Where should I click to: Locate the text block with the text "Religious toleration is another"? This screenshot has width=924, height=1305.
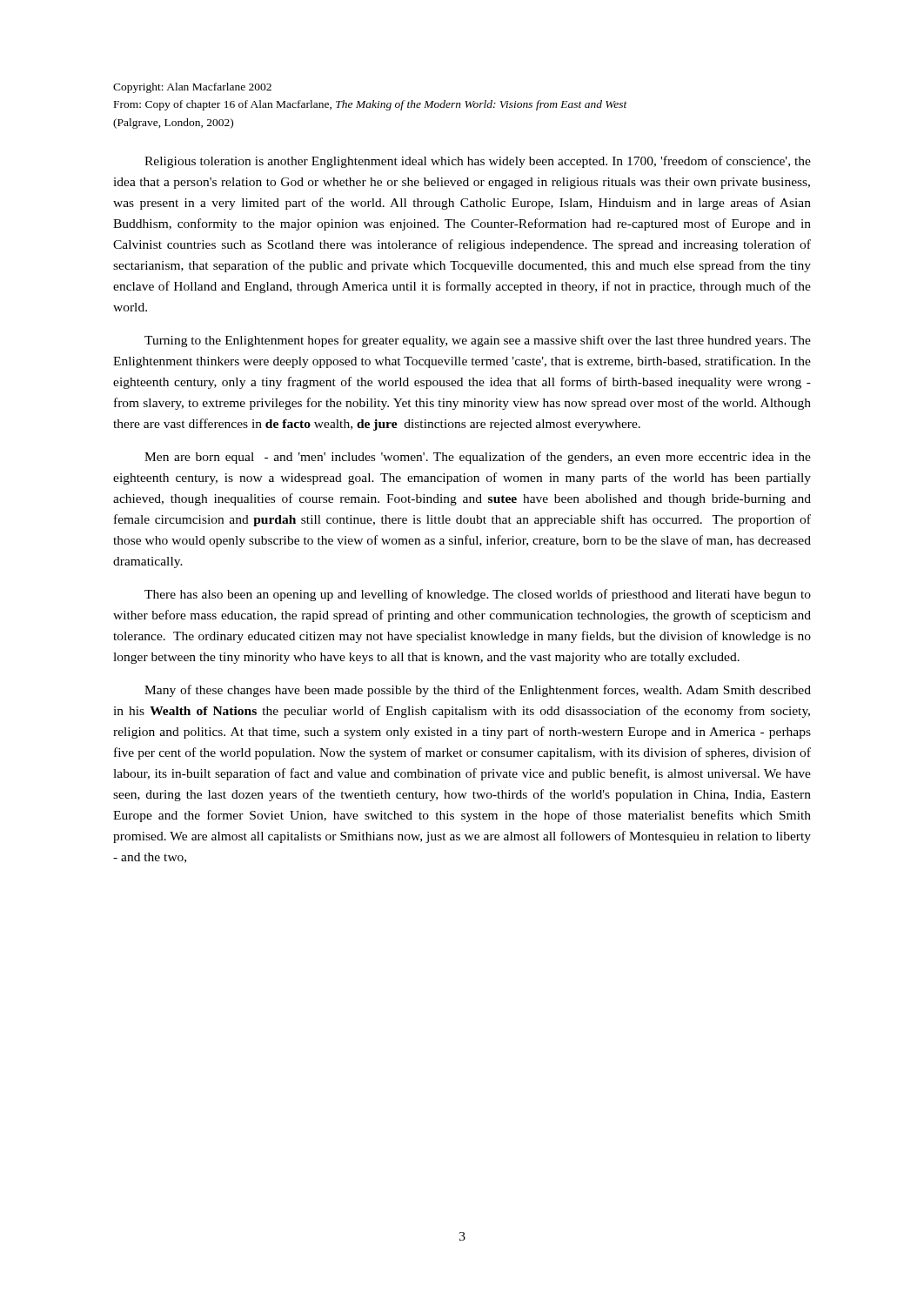click(x=462, y=233)
